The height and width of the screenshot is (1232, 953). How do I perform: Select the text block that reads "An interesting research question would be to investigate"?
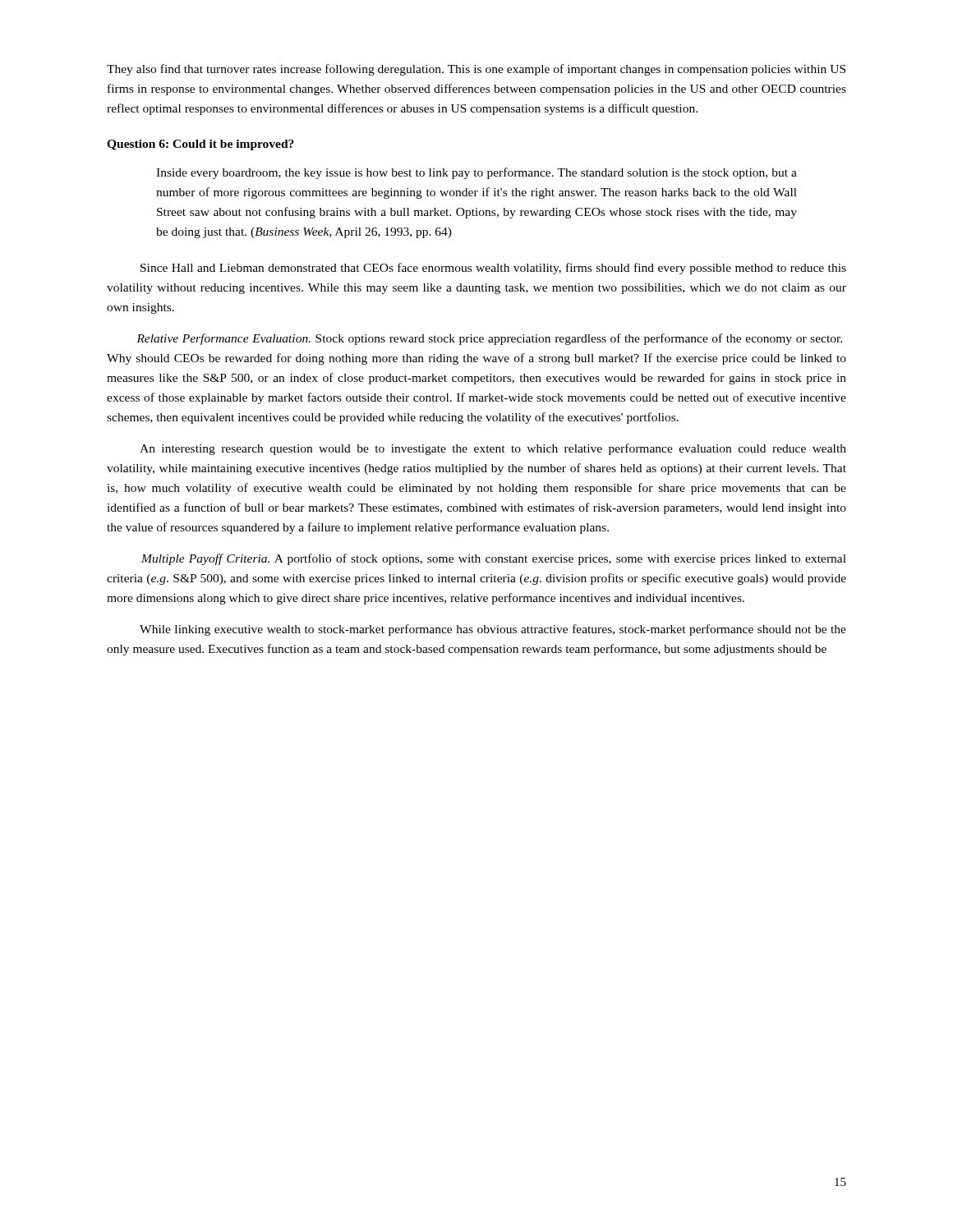[x=476, y=488]
